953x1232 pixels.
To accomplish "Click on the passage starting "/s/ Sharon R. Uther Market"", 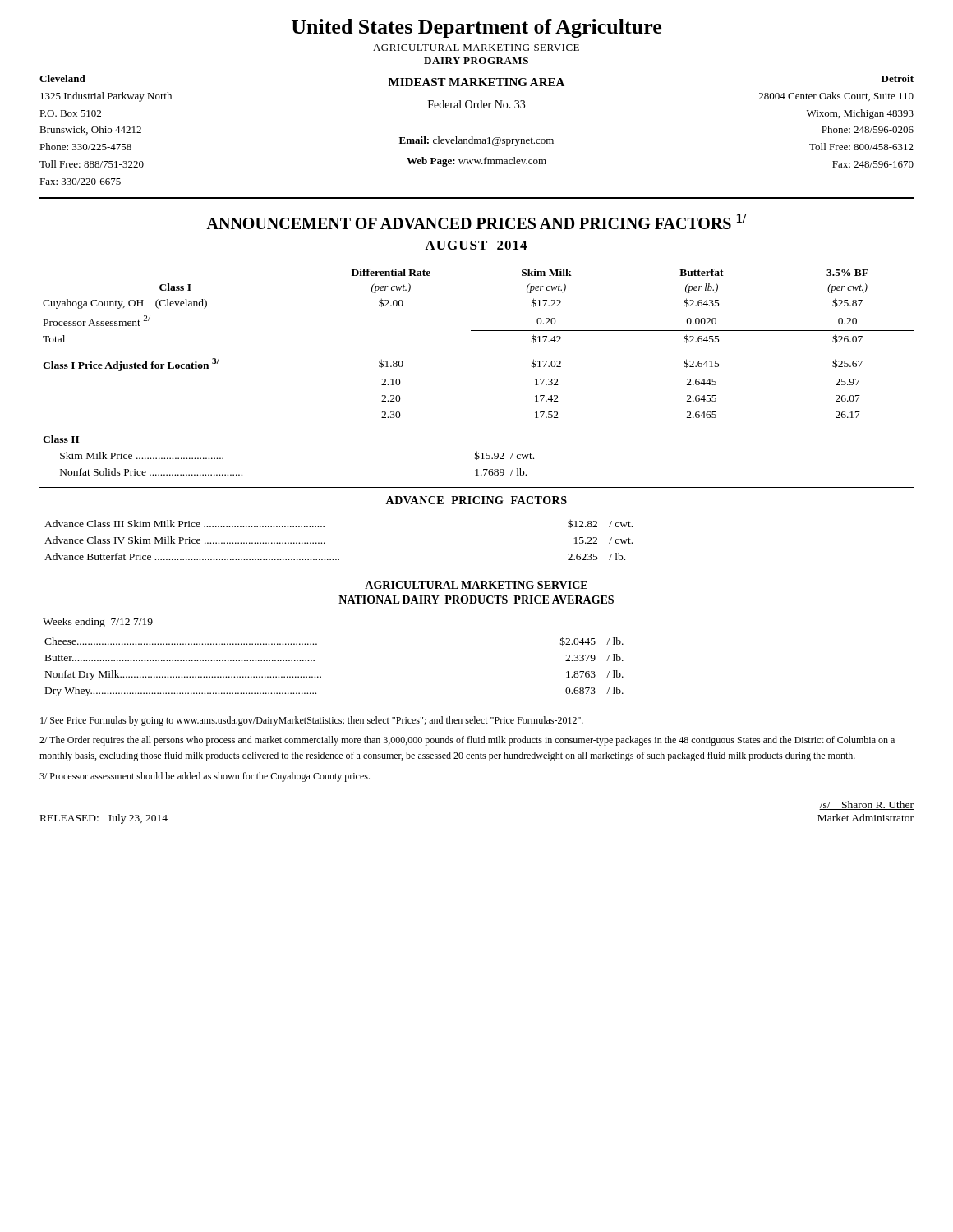I will [x=865, y=811].
